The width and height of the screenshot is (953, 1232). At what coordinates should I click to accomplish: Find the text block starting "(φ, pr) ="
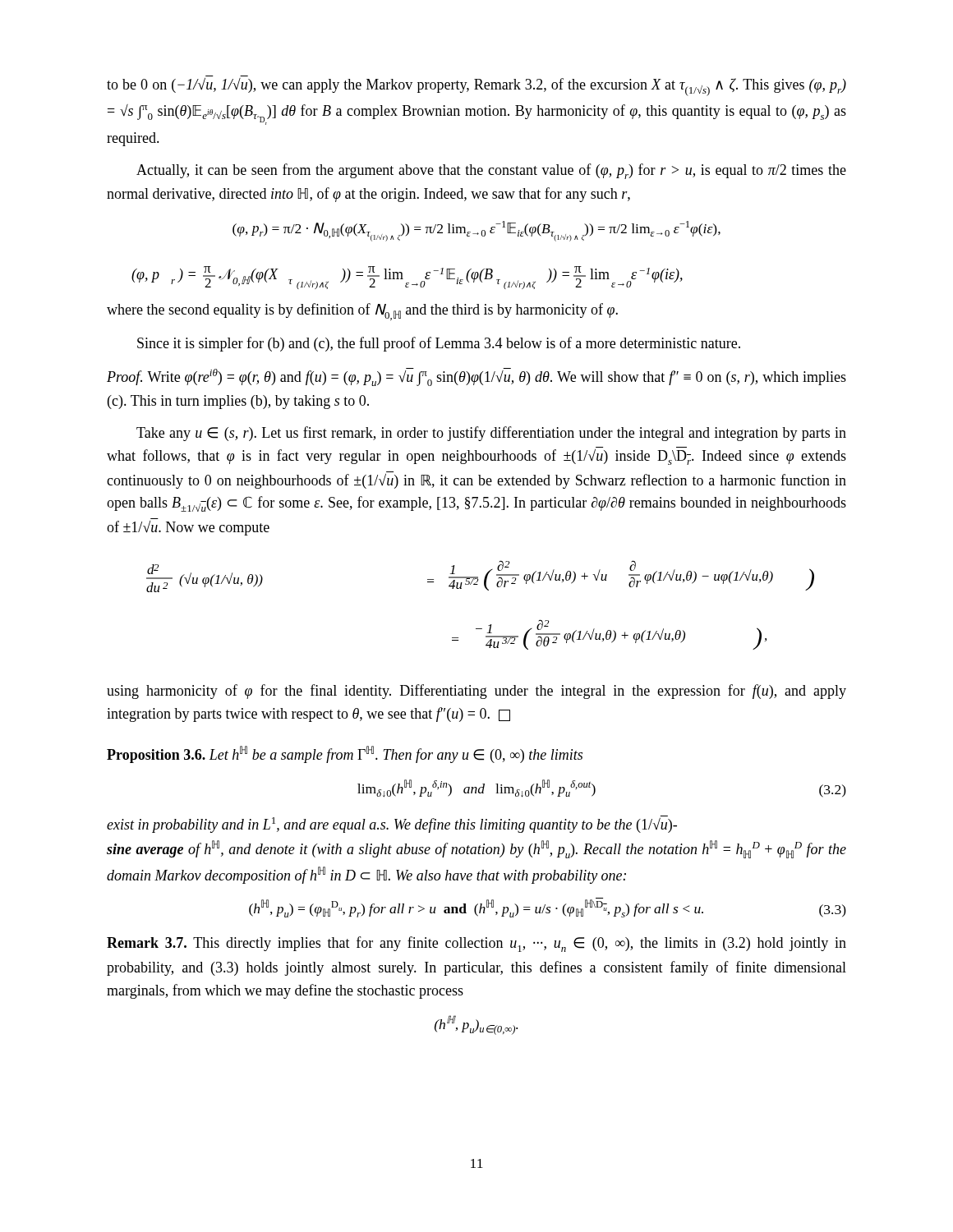(476, 231)
